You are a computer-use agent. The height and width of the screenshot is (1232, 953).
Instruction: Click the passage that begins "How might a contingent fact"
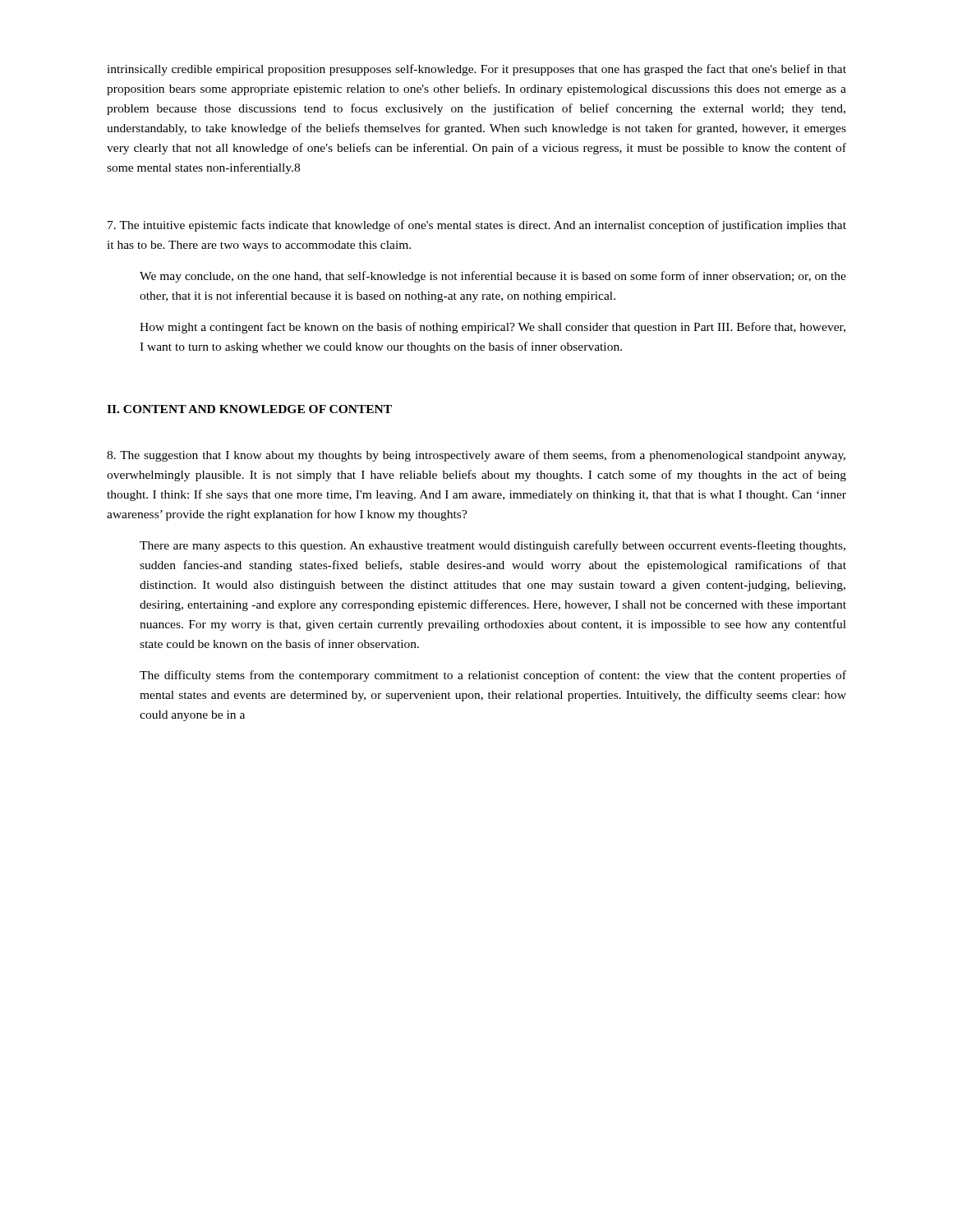click(x=493, y=337)
